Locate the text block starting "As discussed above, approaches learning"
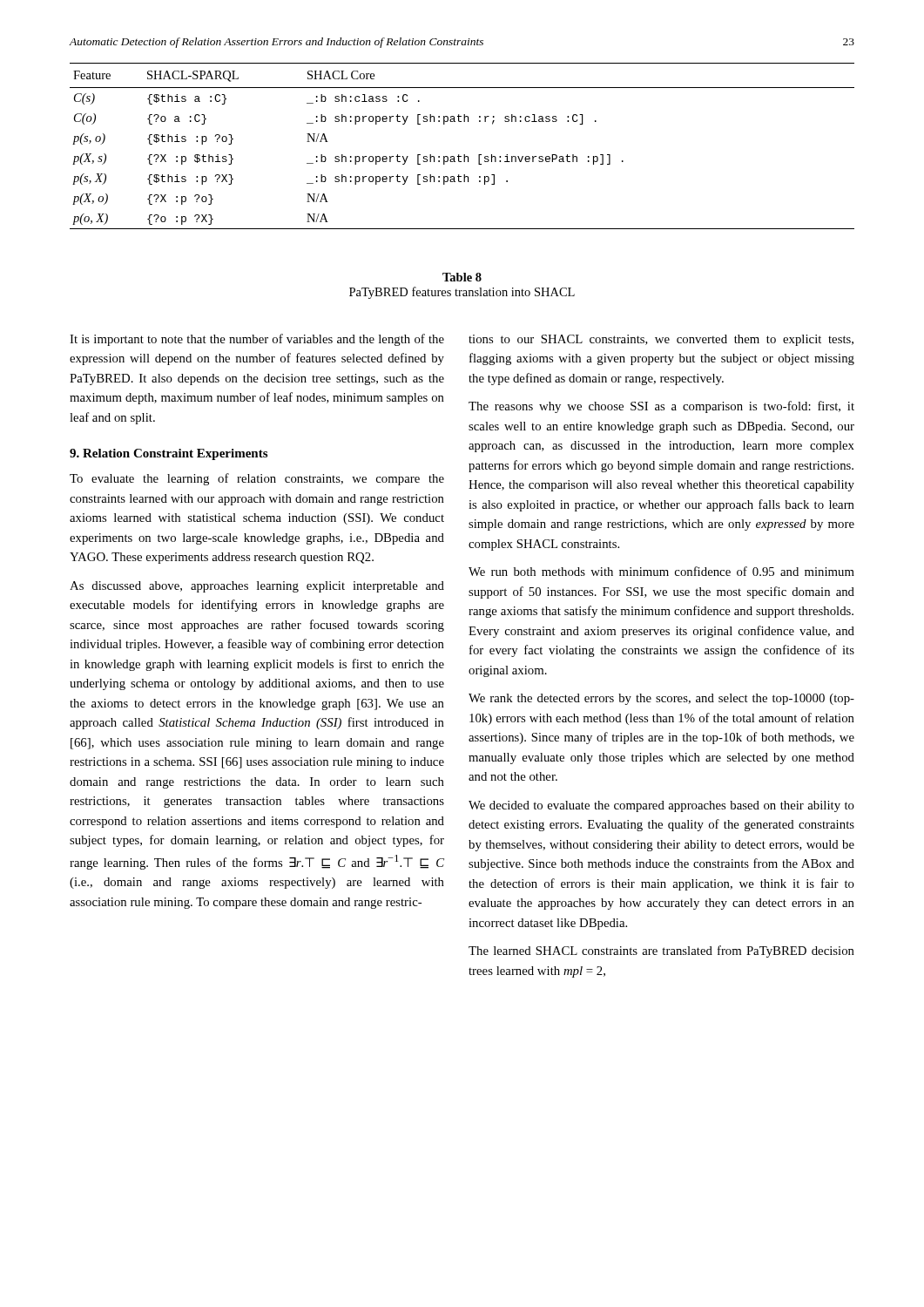Screen dimensions: 1307x924 pos(257,743)
